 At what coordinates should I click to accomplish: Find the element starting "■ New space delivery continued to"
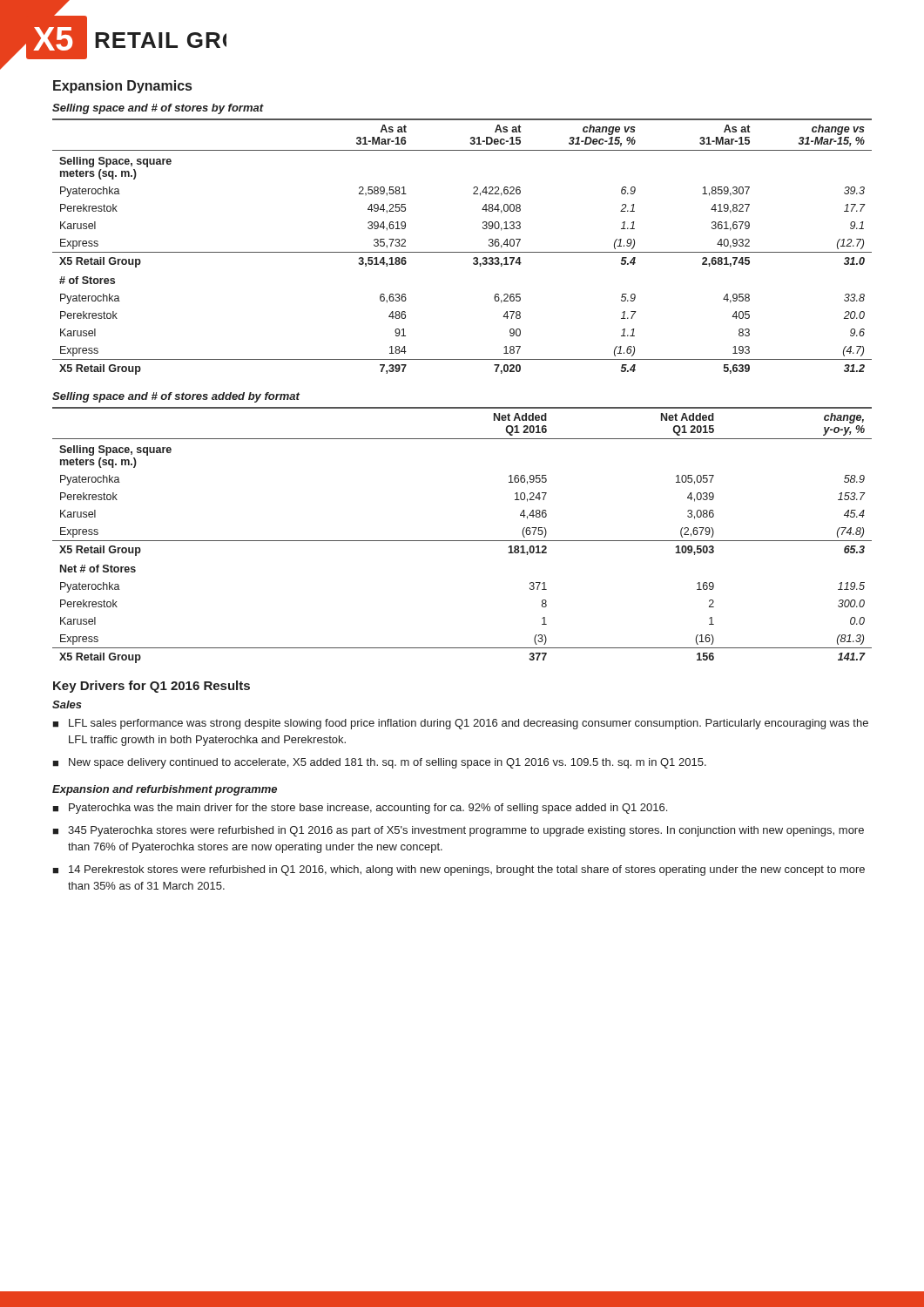click(x=462, y=763)
